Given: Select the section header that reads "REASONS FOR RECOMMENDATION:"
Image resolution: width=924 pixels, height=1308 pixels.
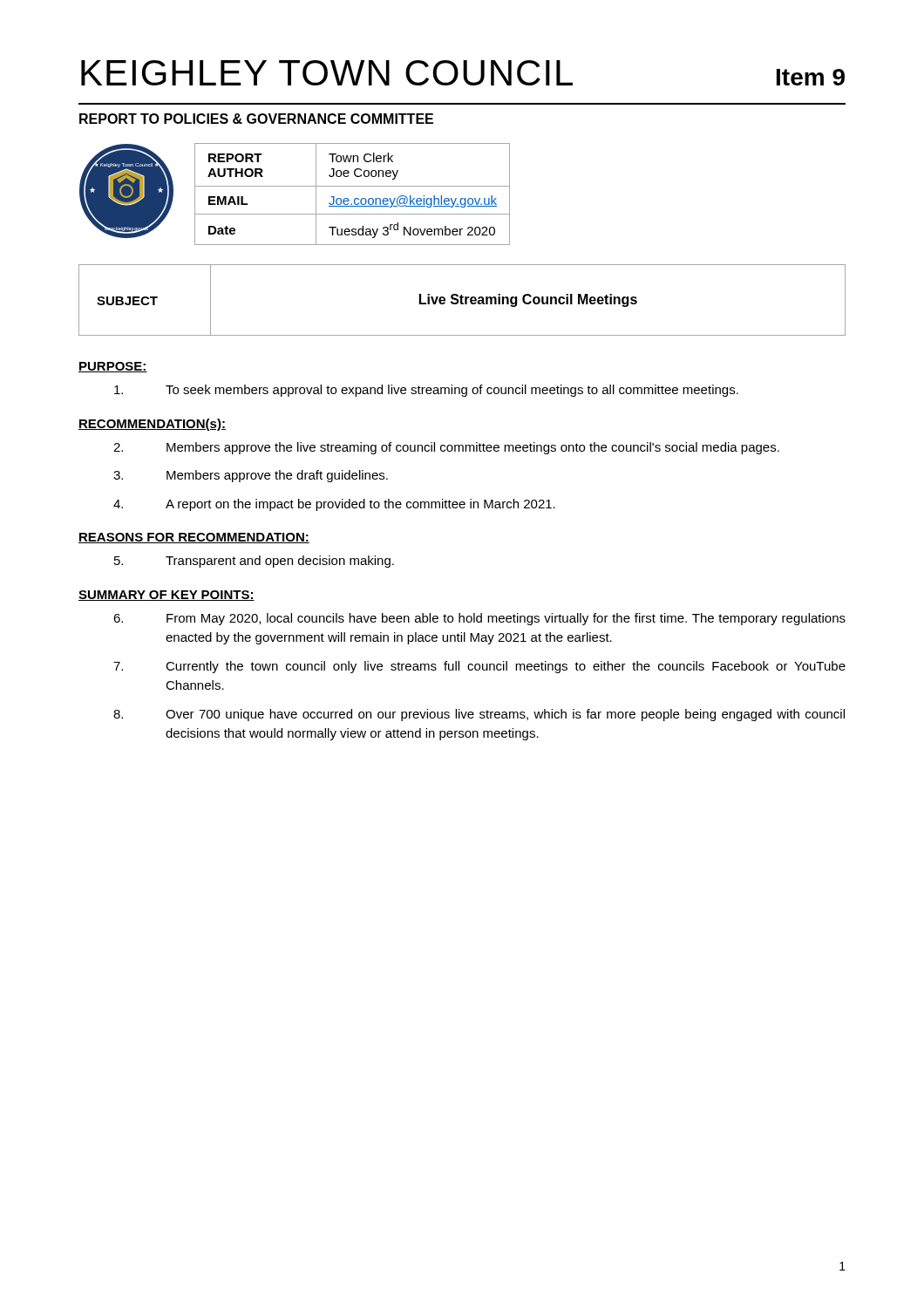Looking at the screenshot, I should (x=194, y=537).
